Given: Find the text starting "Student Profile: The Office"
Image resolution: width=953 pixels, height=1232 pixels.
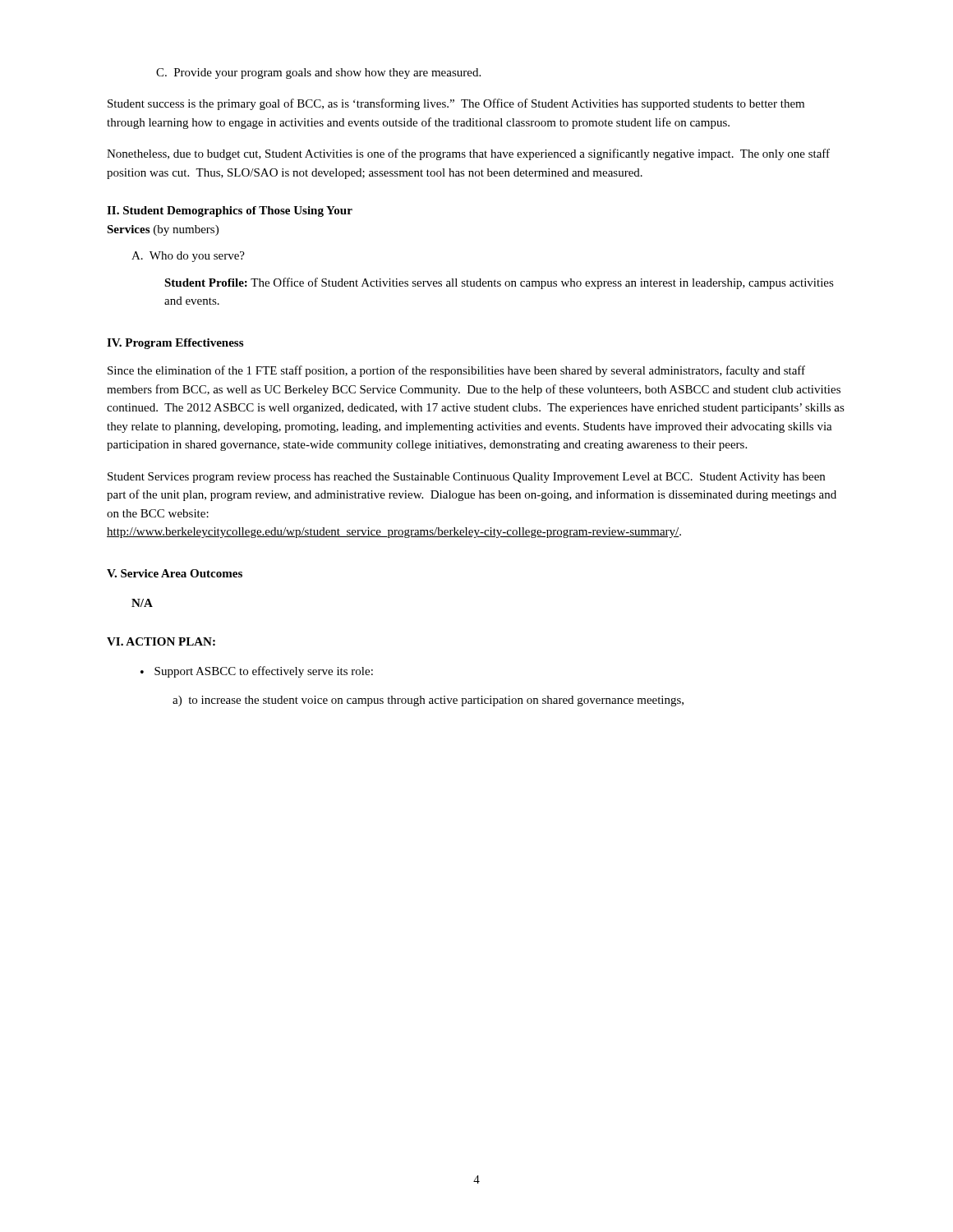Looking at the screenshot, I should (499, 291).
